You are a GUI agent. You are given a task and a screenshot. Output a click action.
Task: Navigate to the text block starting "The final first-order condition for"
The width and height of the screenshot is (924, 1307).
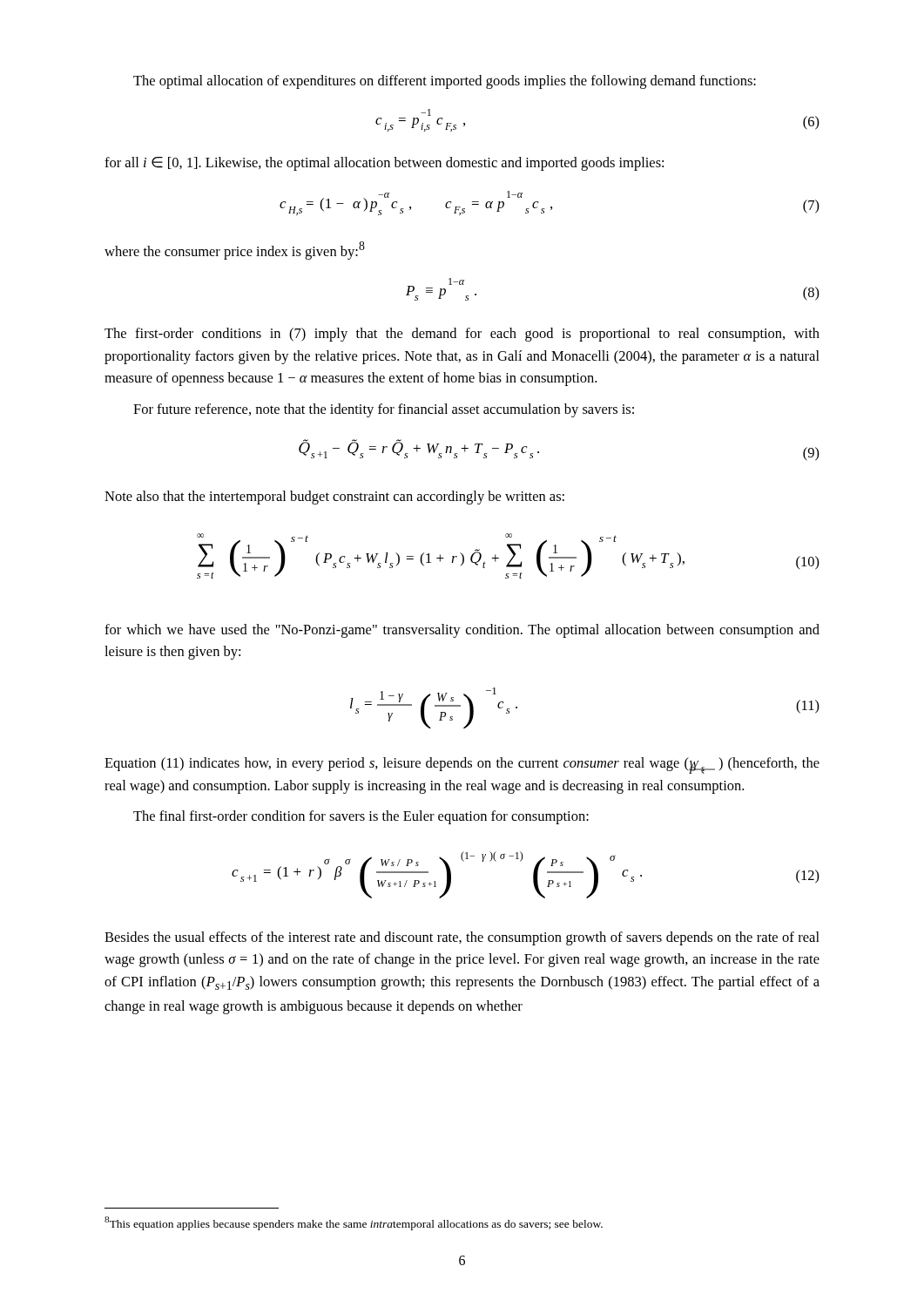coord(462,817)
